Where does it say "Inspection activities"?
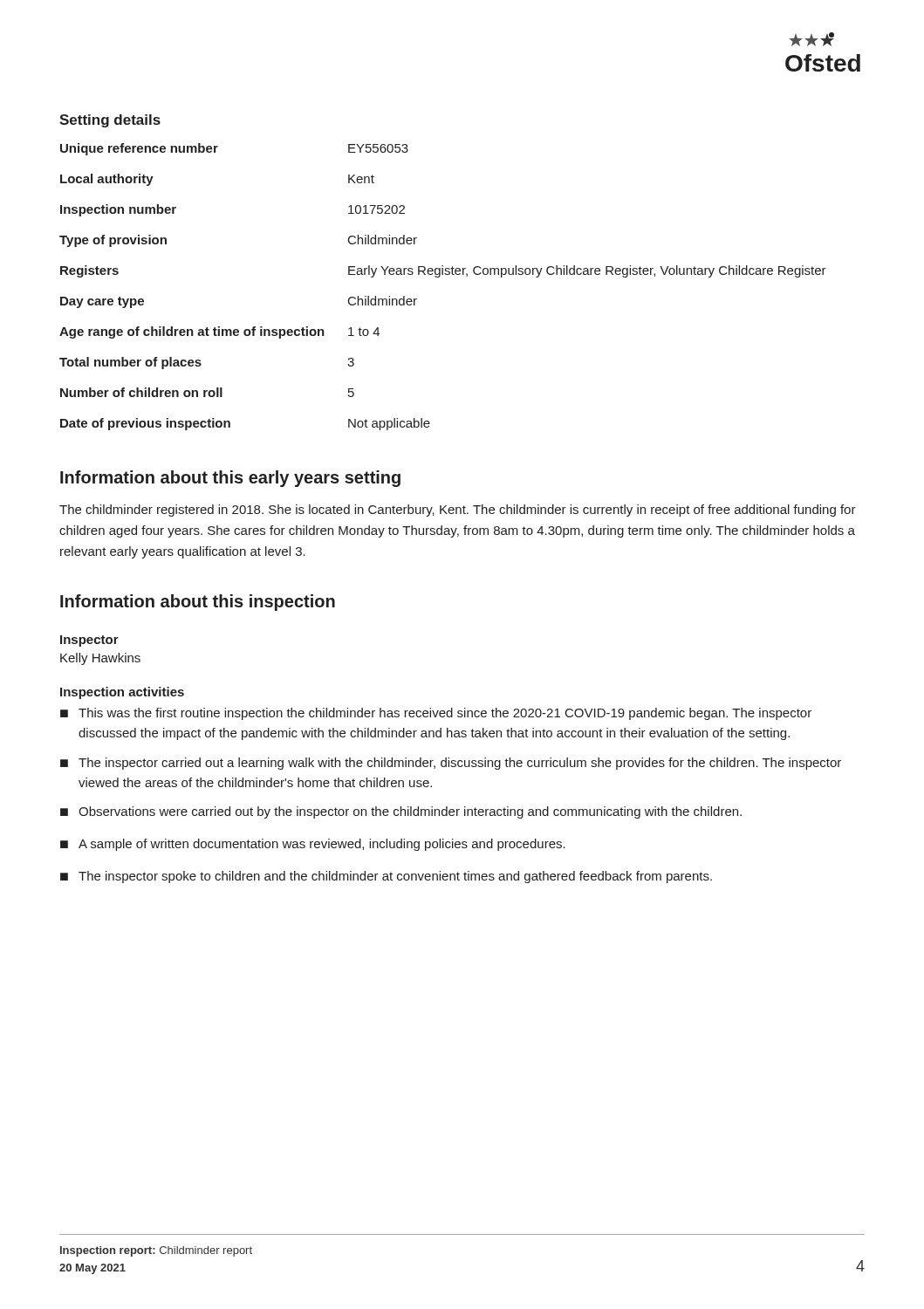 click(122, 692)
